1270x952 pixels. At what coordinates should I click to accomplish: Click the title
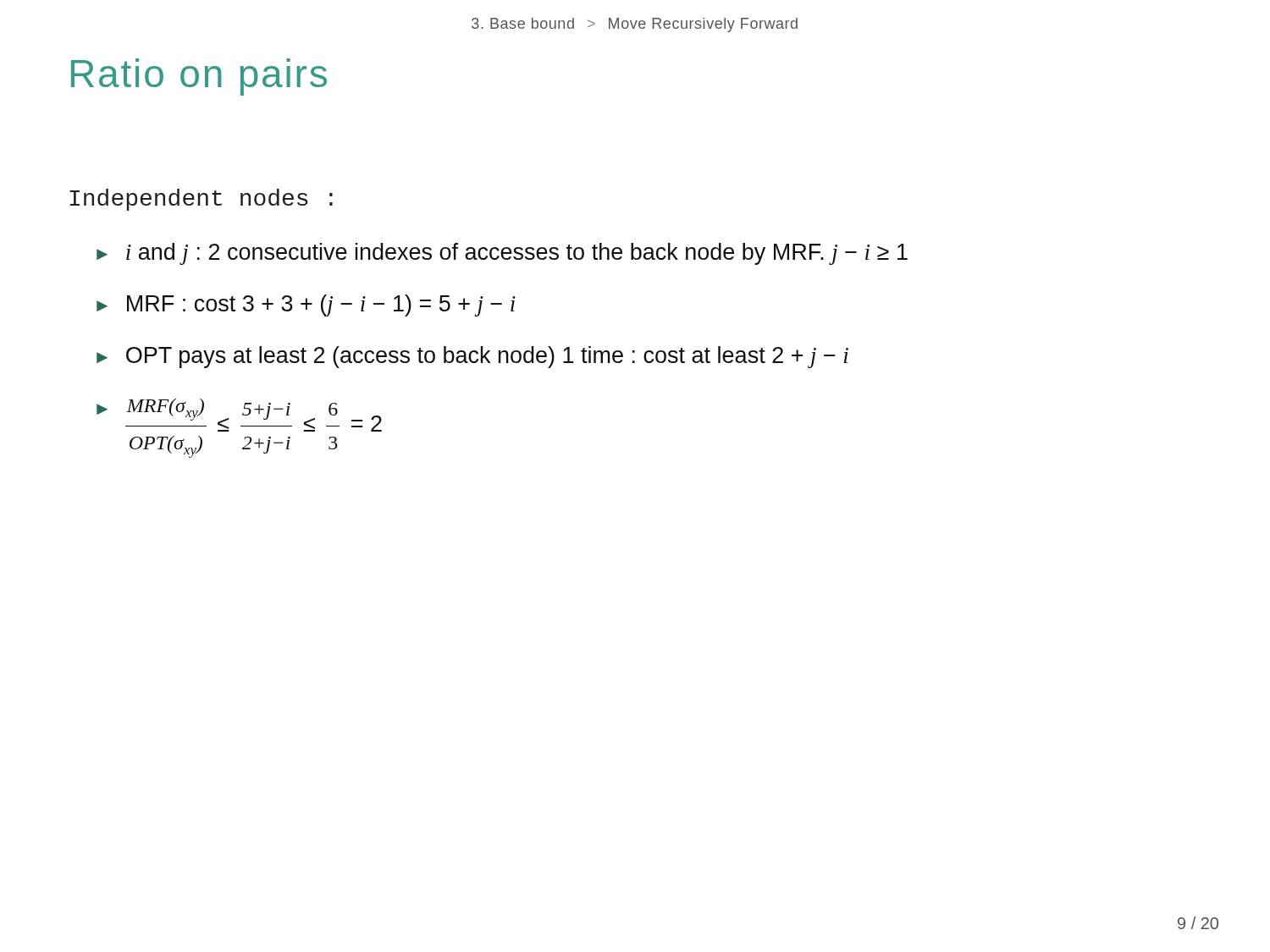coord(199,74)
